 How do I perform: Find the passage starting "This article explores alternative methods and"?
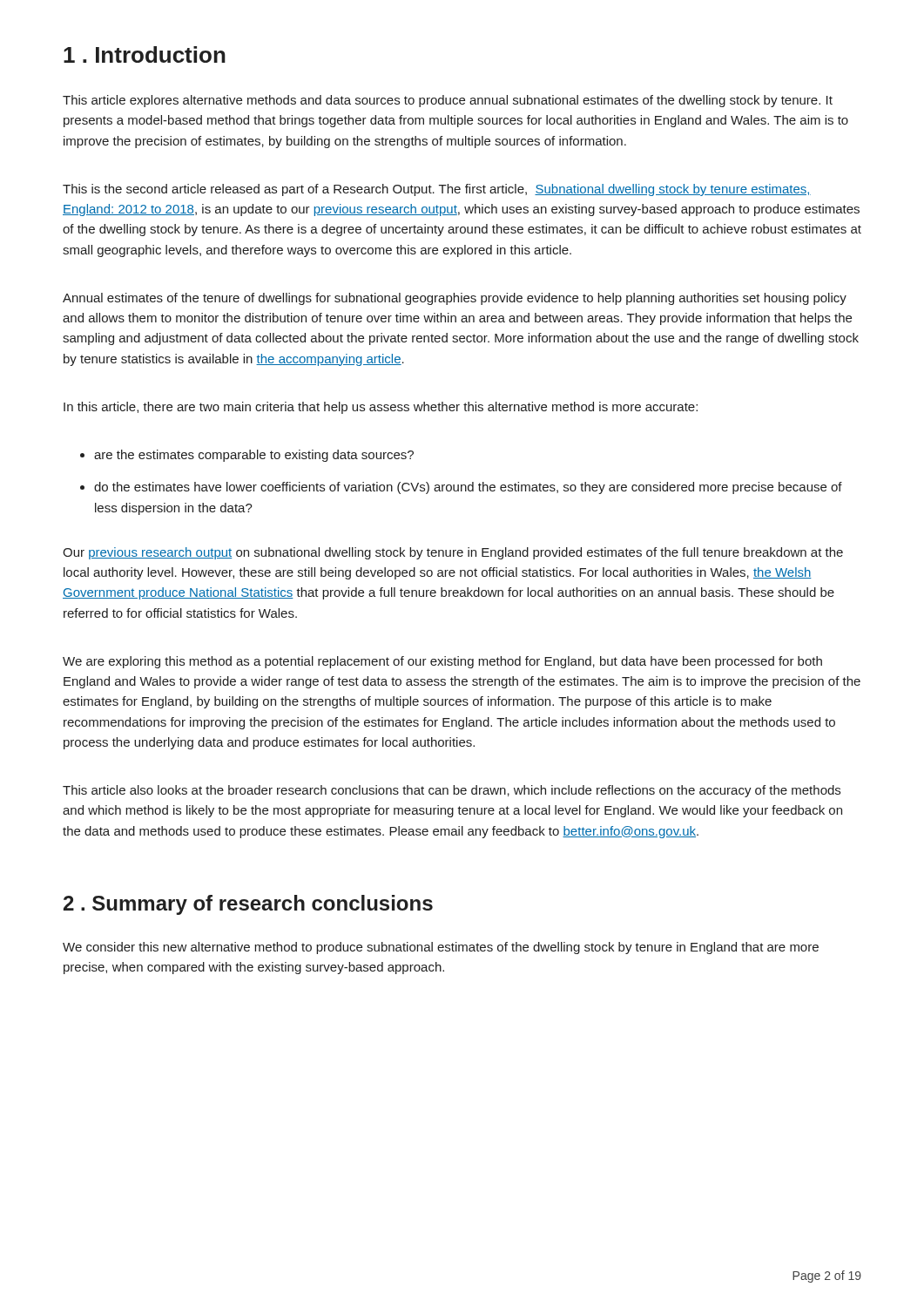(x=456, y=120)
